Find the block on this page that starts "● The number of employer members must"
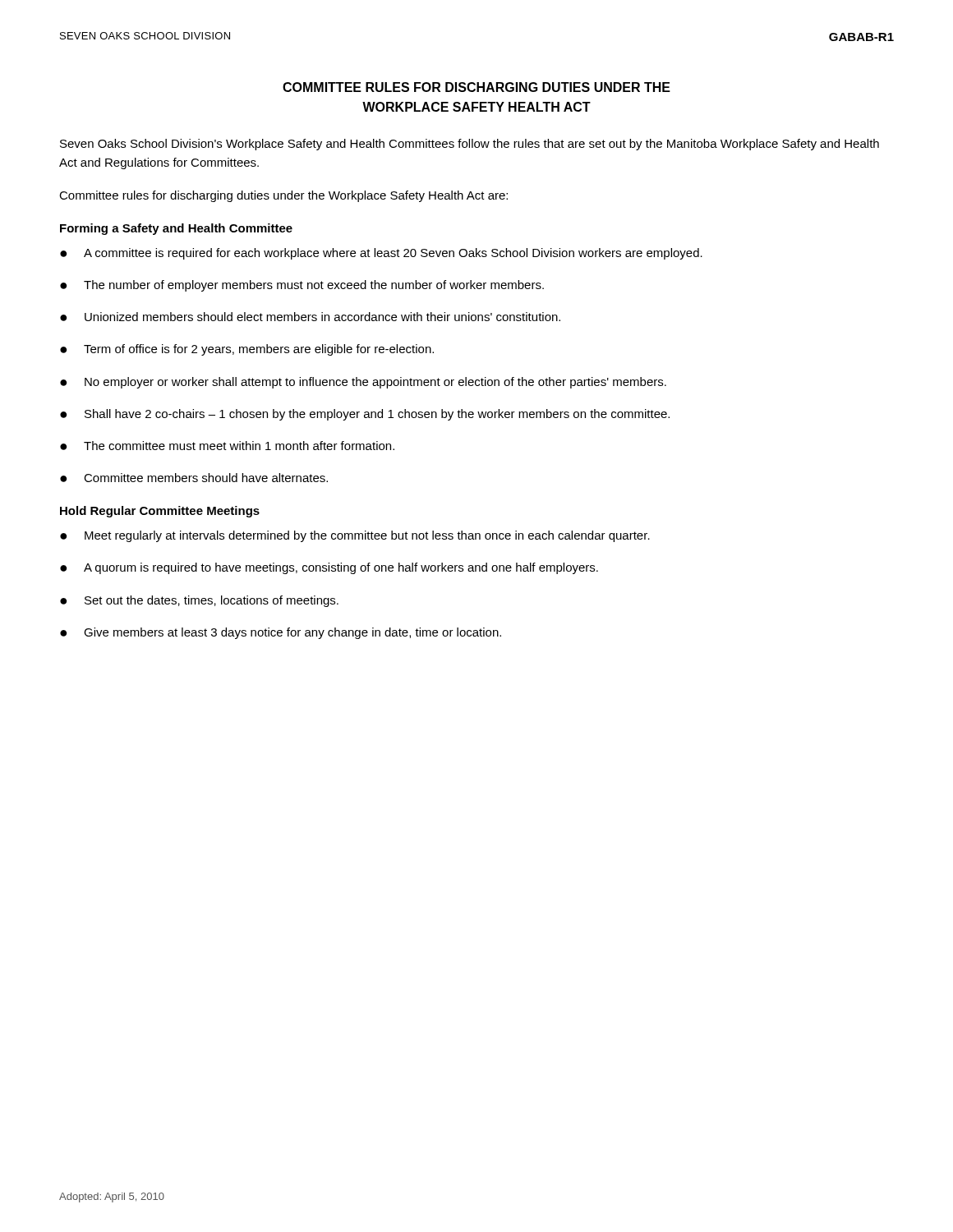953x1232 pixels. (476, 285)
